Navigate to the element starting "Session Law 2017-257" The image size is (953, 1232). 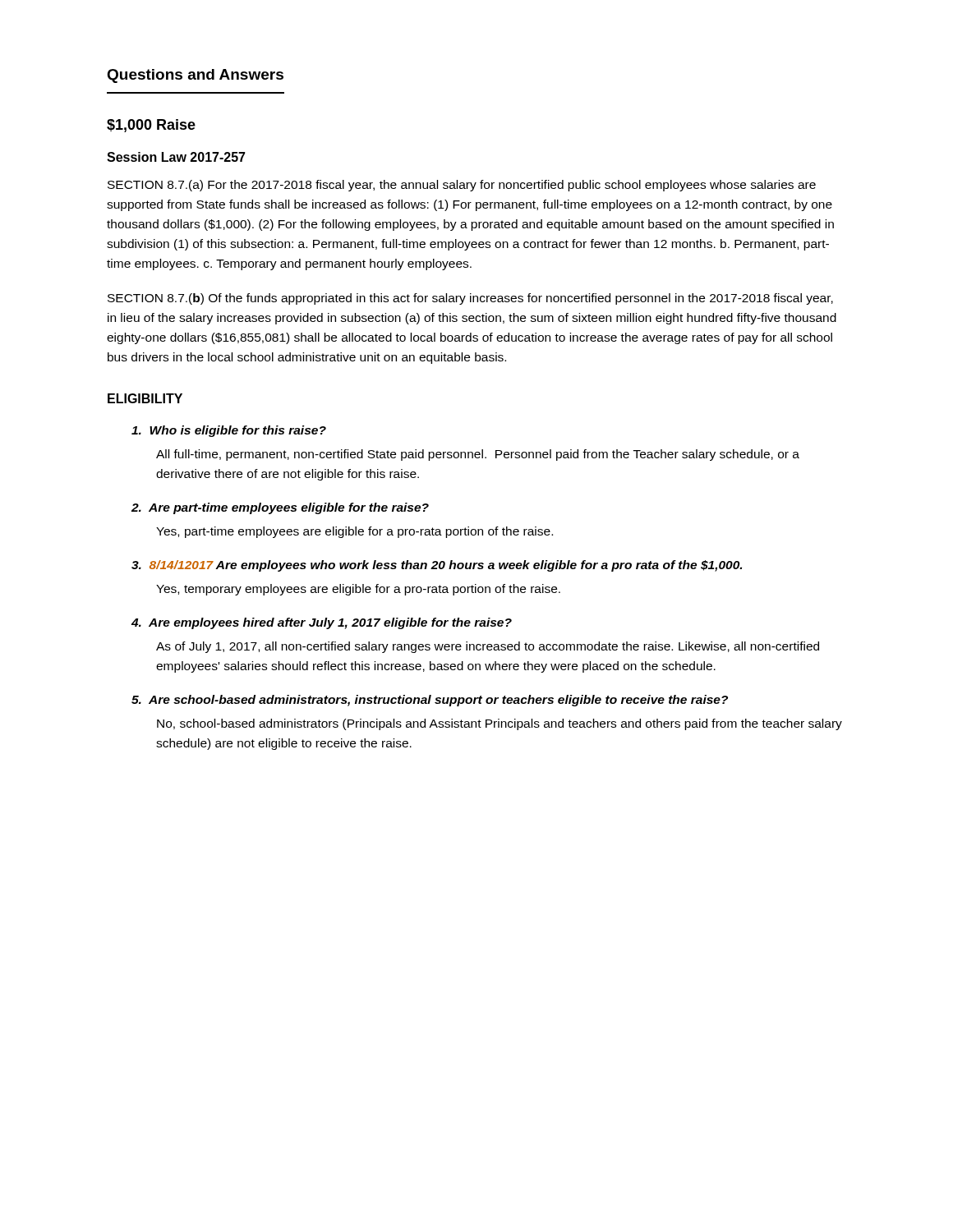pyautogui.click(x=176, y=157)
